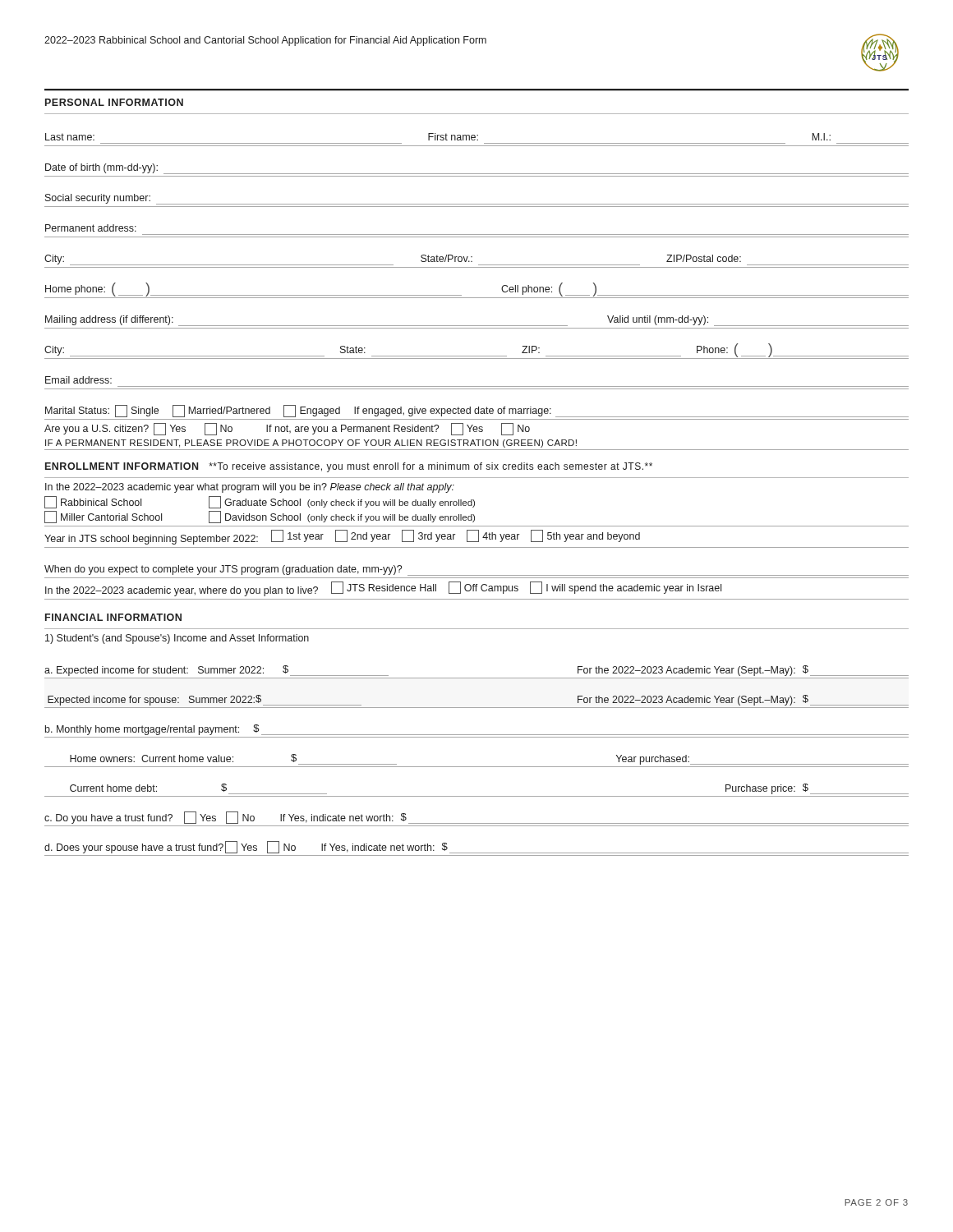Find the text block that reads "1) Student's (and"
Screen dimensions: 1232x953
click(177, 638)
